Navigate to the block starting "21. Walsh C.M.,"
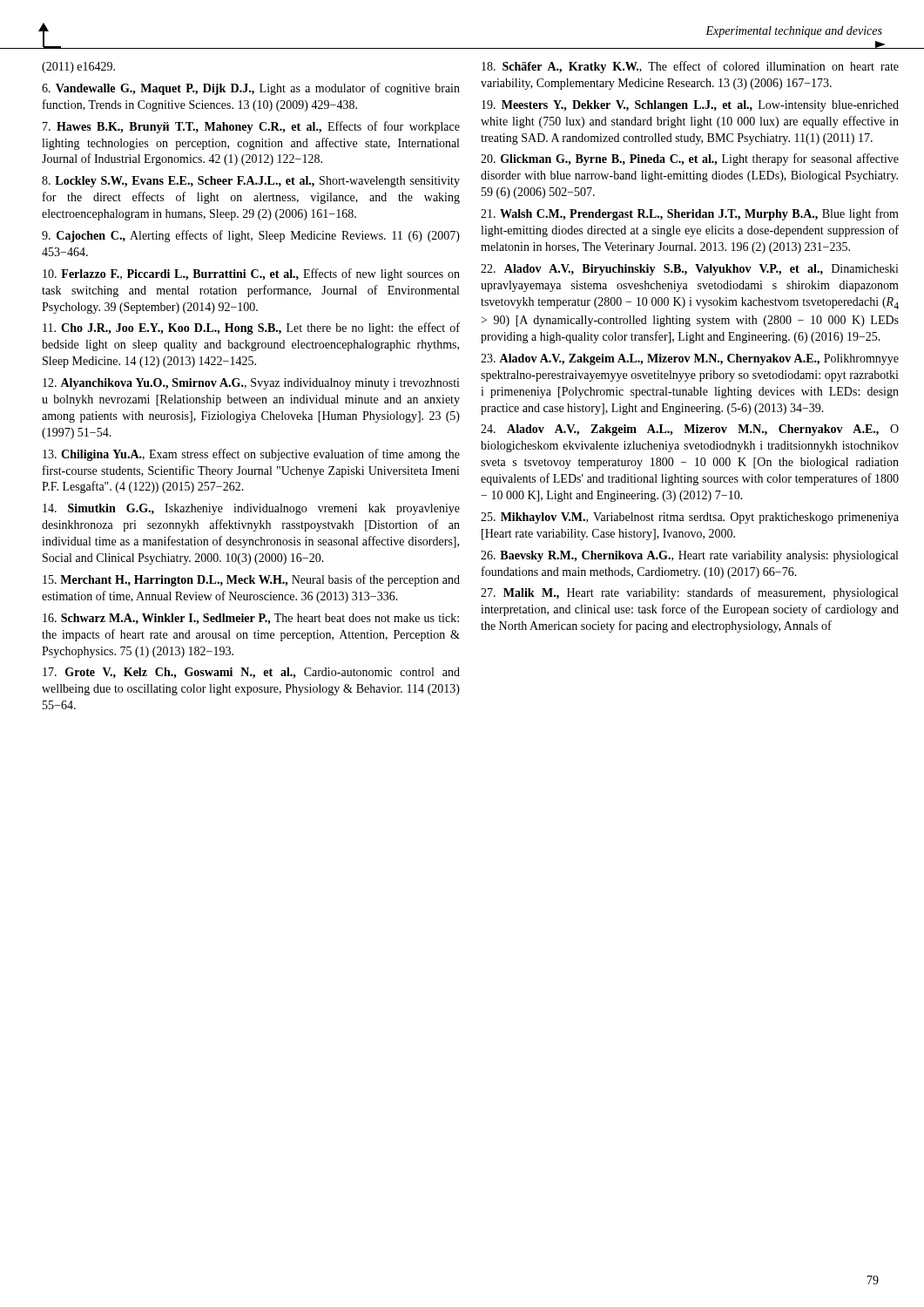The width and height of the screenshot is (924, 1307). (x=690, y=230)
